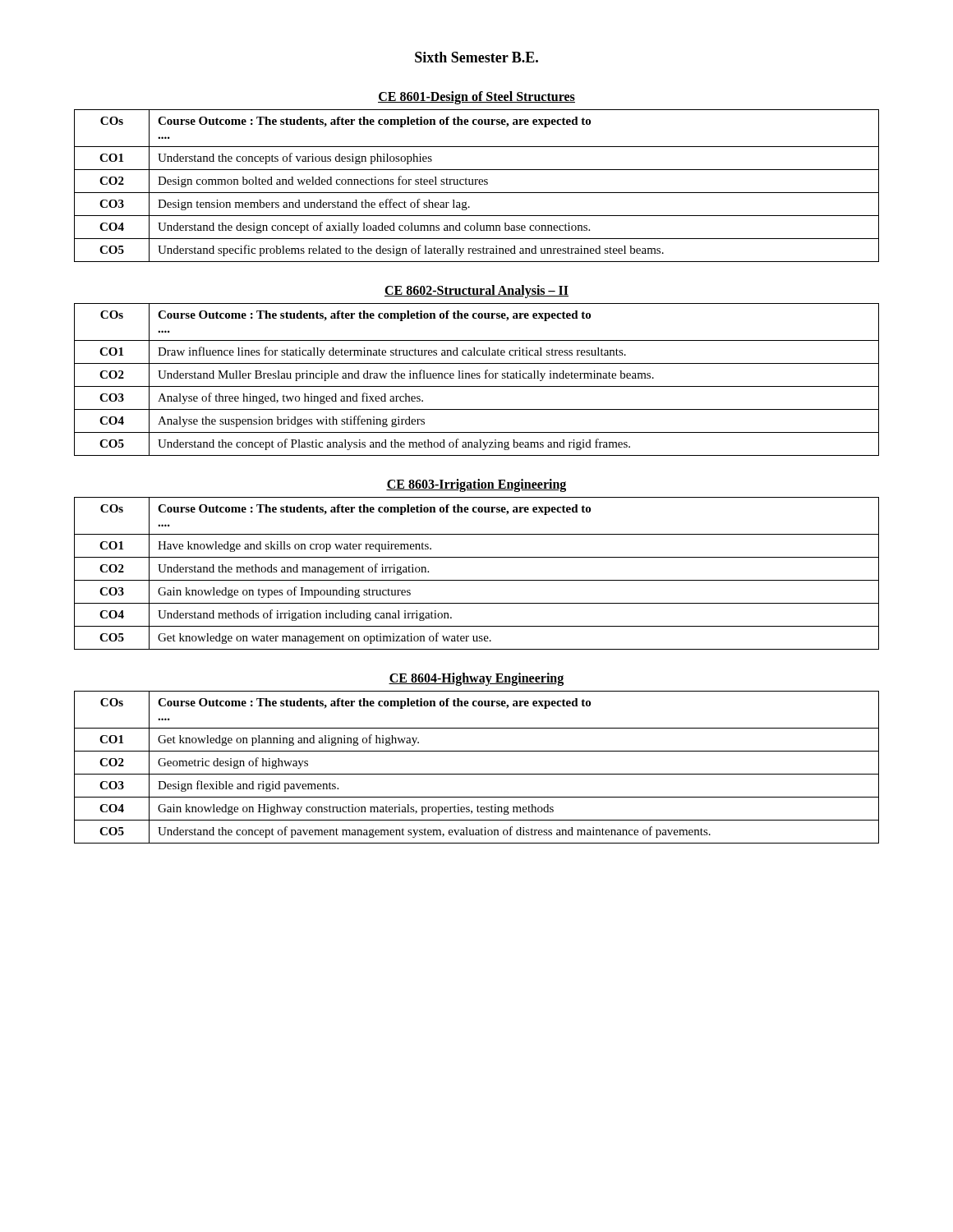Find the table that mentions "Understand the concept of Plastic"
Screen dimensions: 1232x953
(476, 379)
